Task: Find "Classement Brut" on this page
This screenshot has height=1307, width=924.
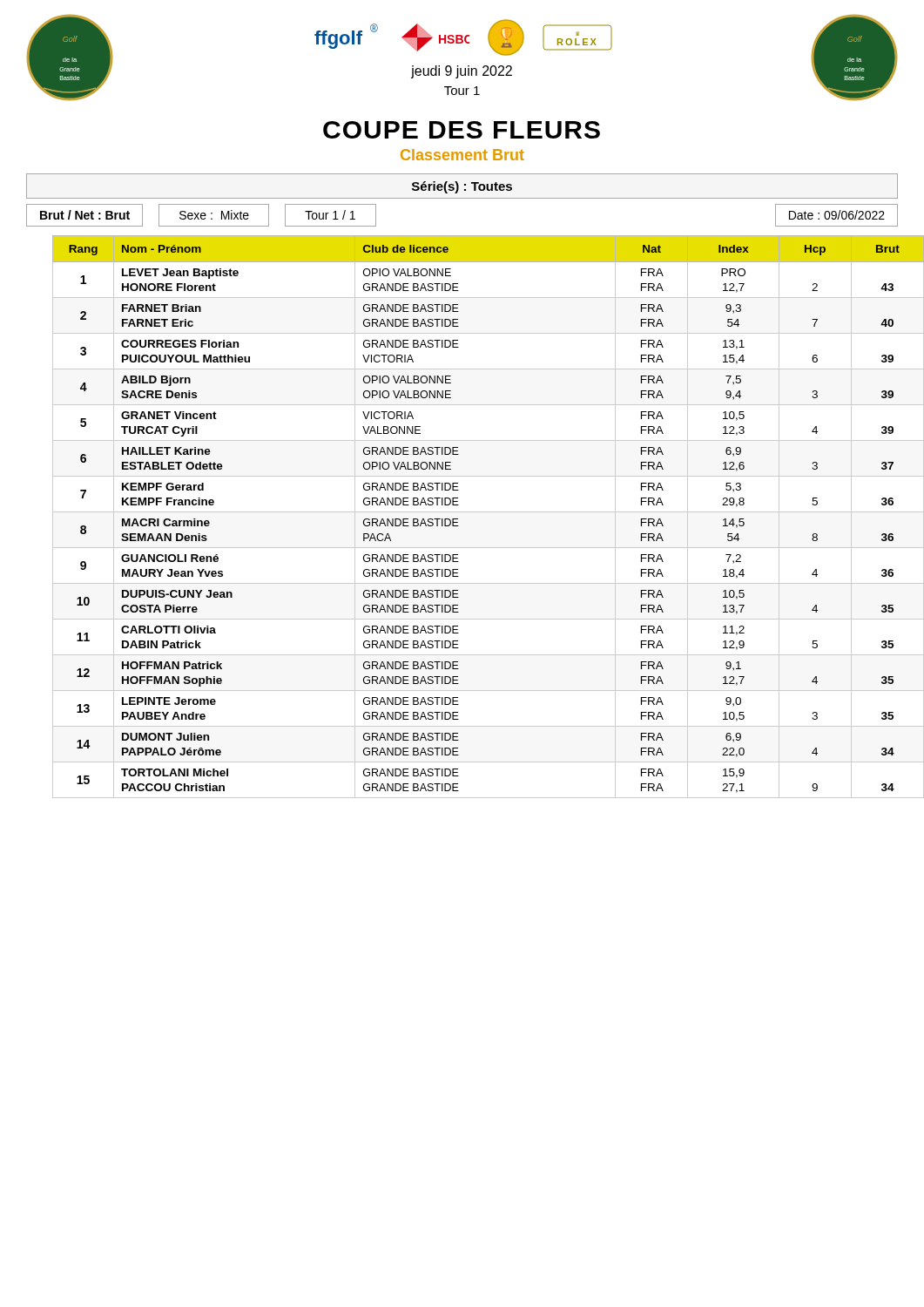Action: 462,155
